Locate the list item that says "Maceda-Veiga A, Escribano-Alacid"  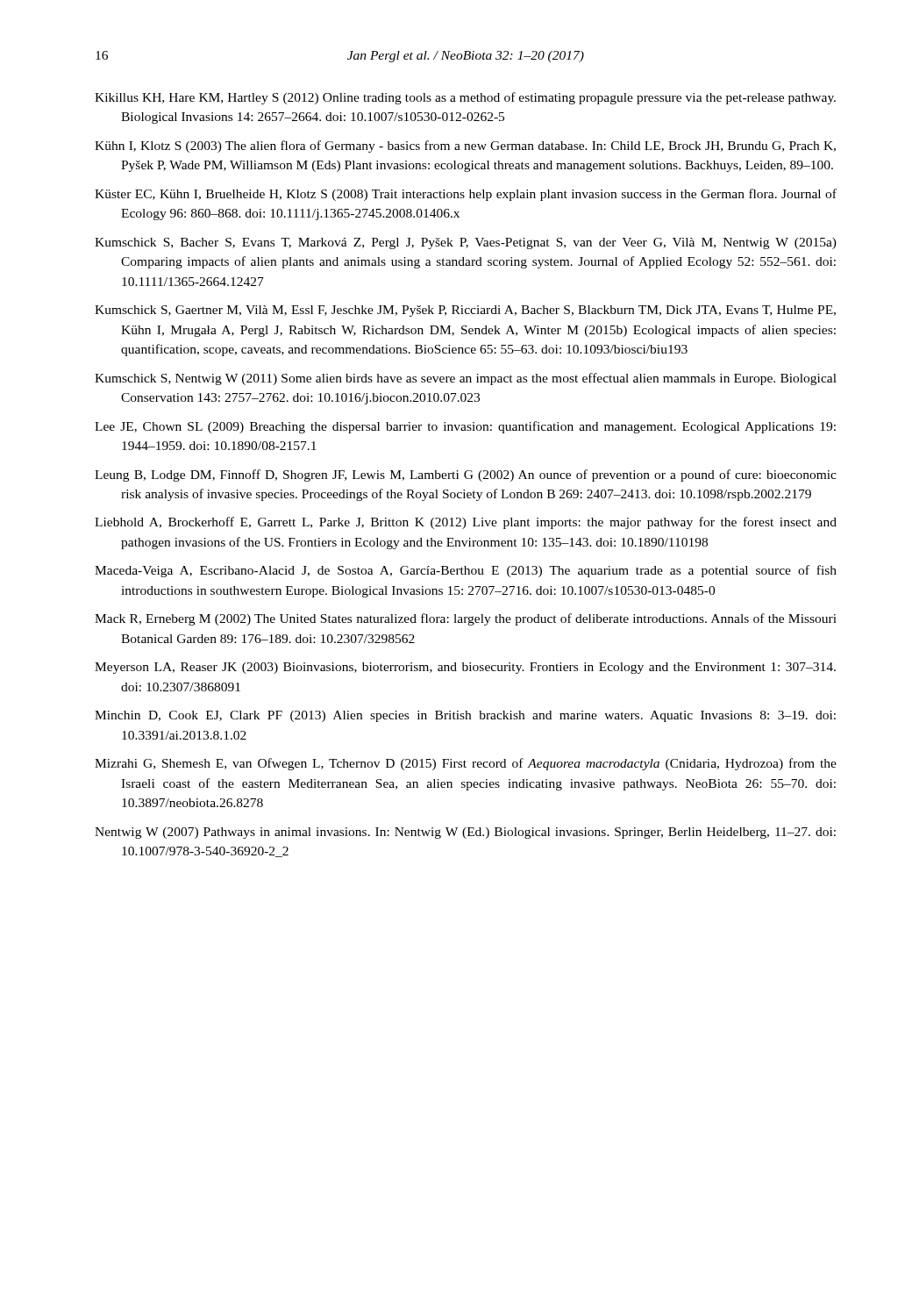(x=466, y=580)
